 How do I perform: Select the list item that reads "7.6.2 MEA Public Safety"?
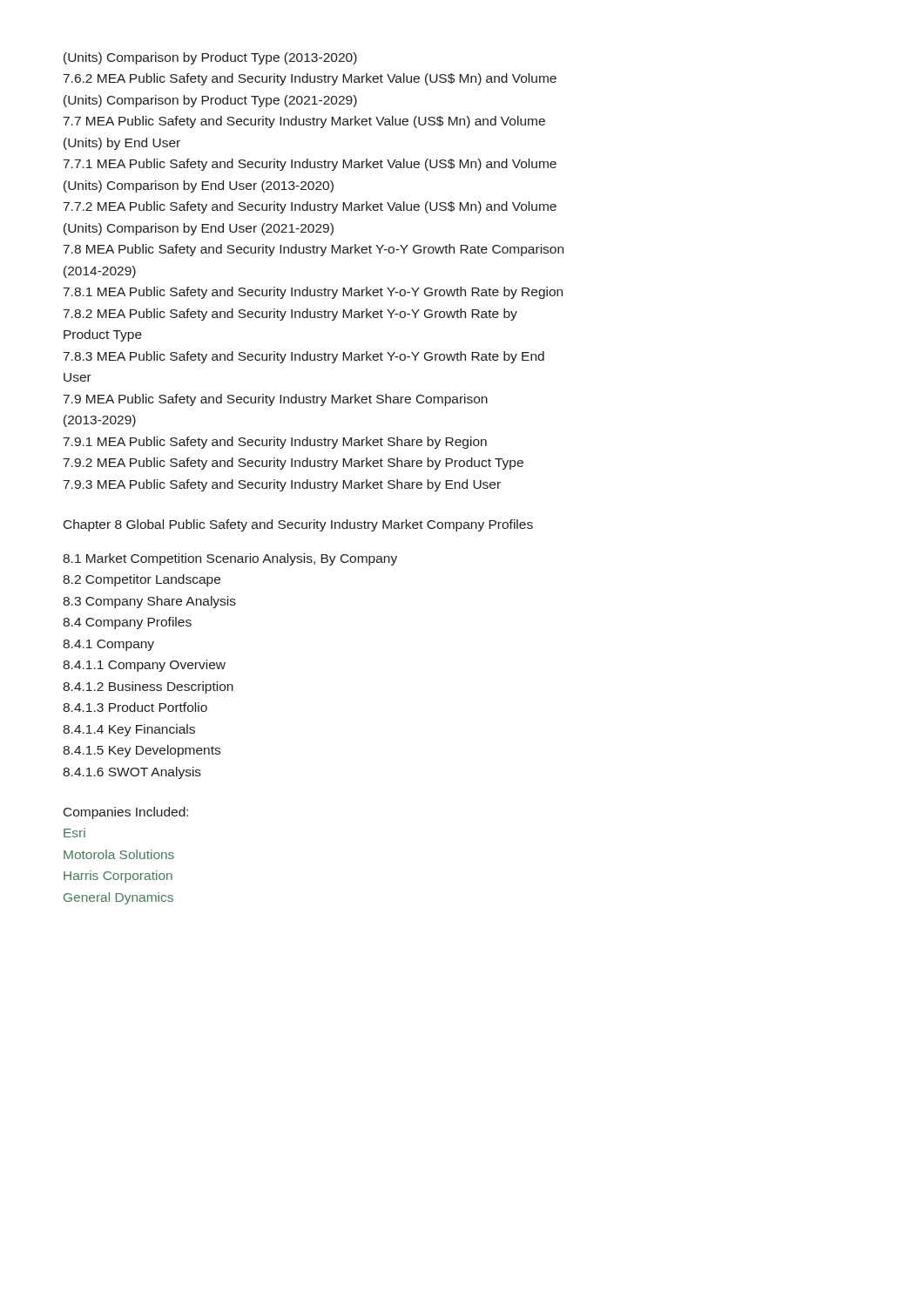(310, 89)
